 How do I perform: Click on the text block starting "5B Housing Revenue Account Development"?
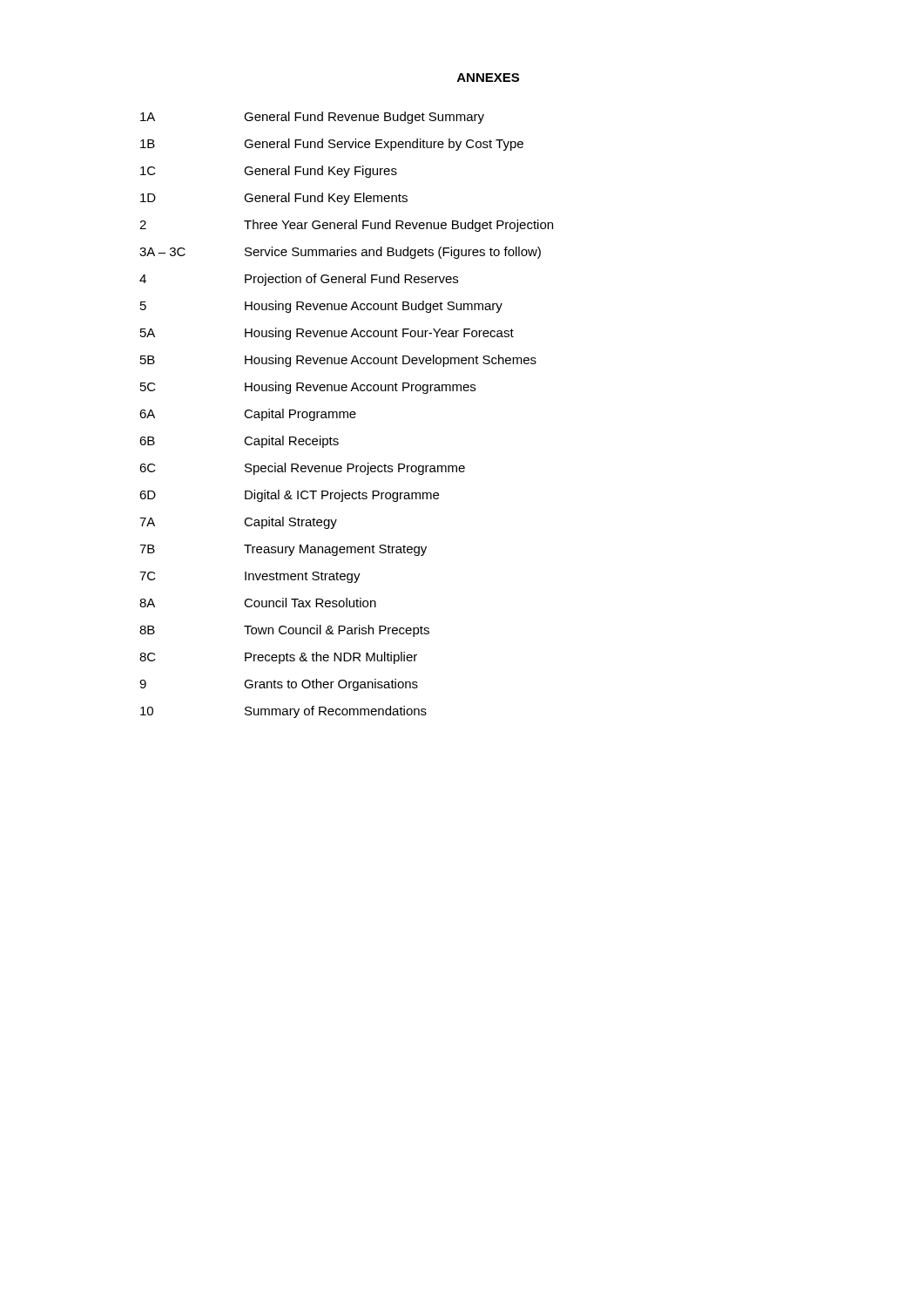[338, 359]
